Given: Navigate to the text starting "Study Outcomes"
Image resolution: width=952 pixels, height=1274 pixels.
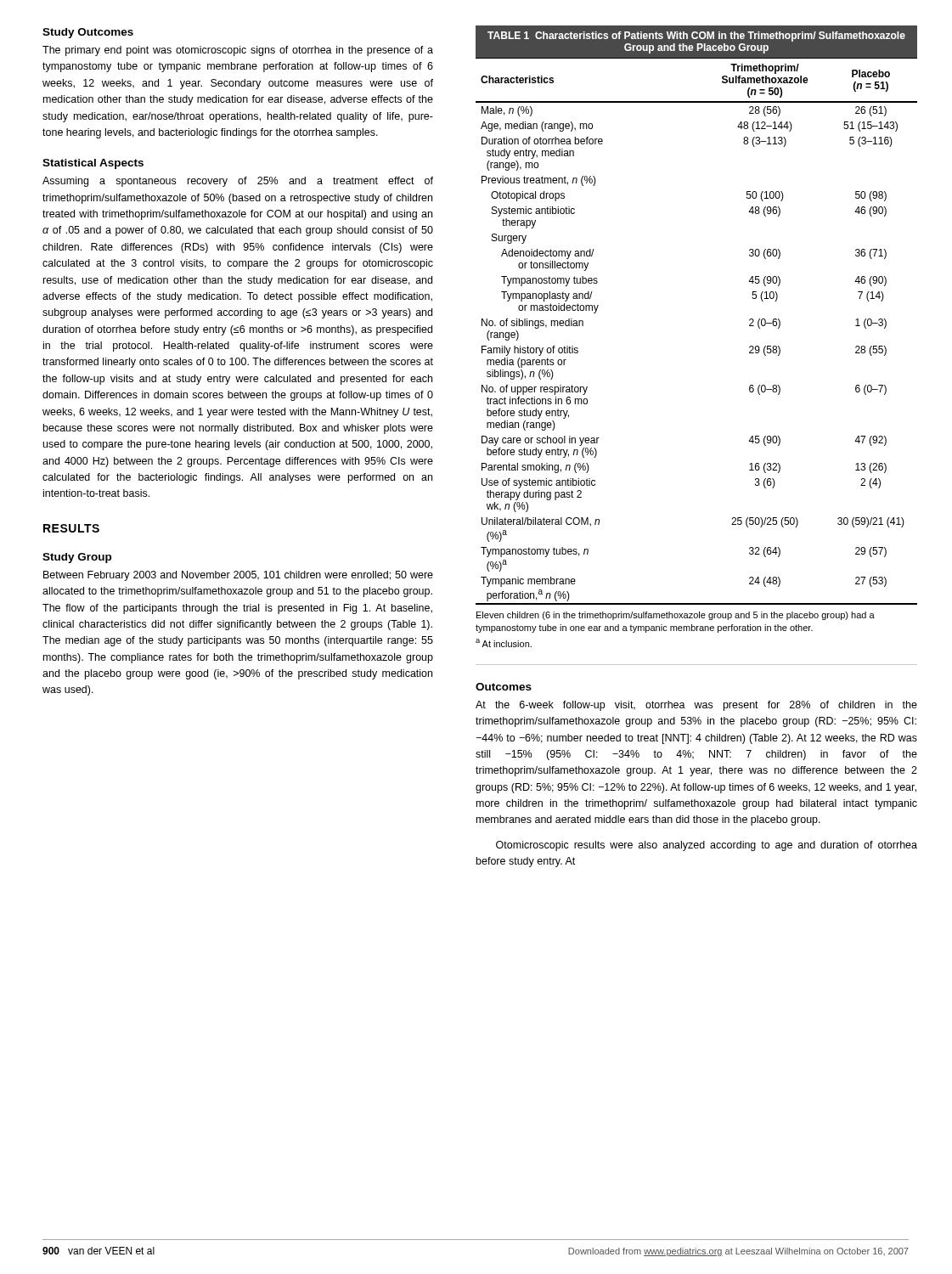Looking at the screenshot, I should 88,32.
